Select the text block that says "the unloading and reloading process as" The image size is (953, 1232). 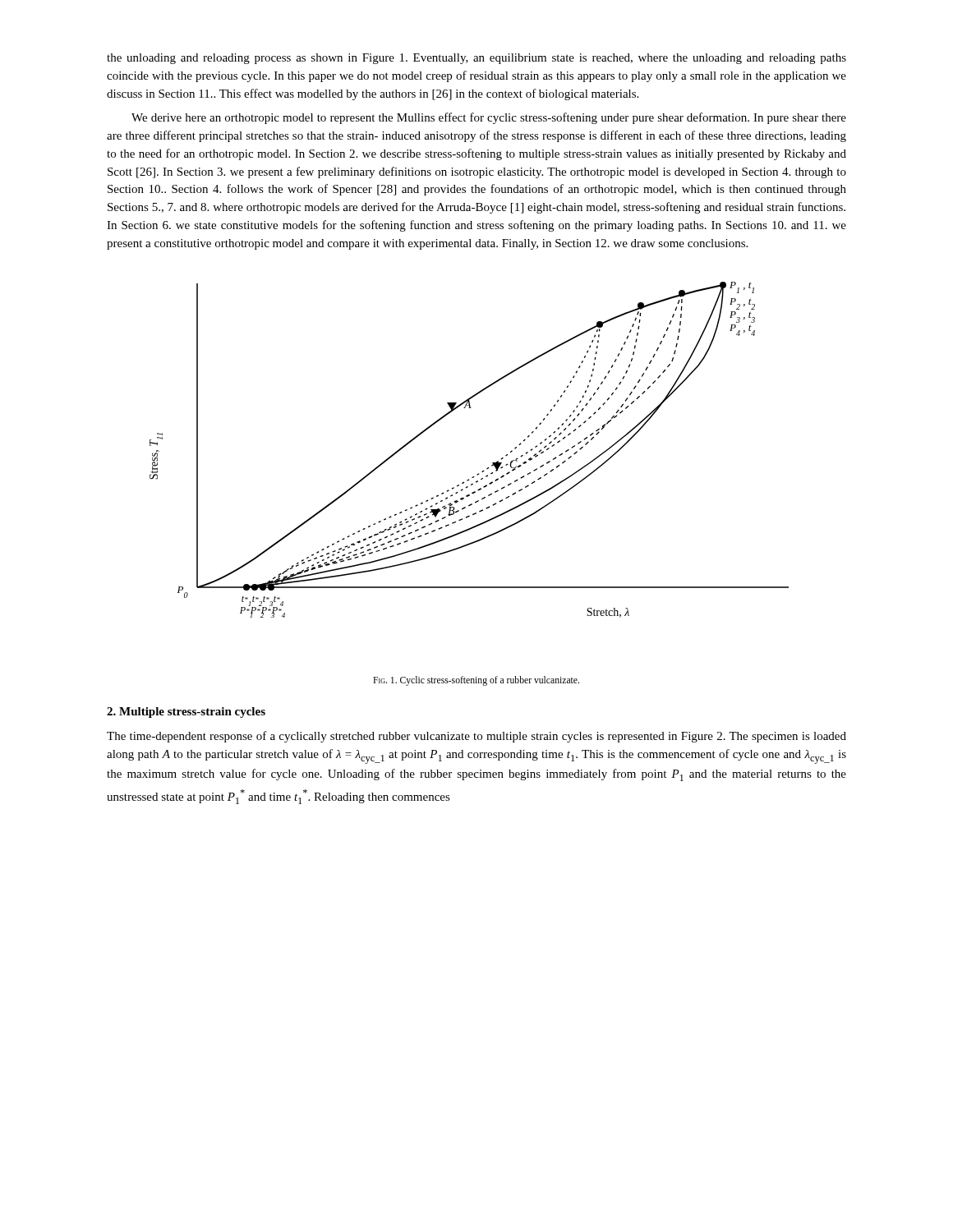476,151
